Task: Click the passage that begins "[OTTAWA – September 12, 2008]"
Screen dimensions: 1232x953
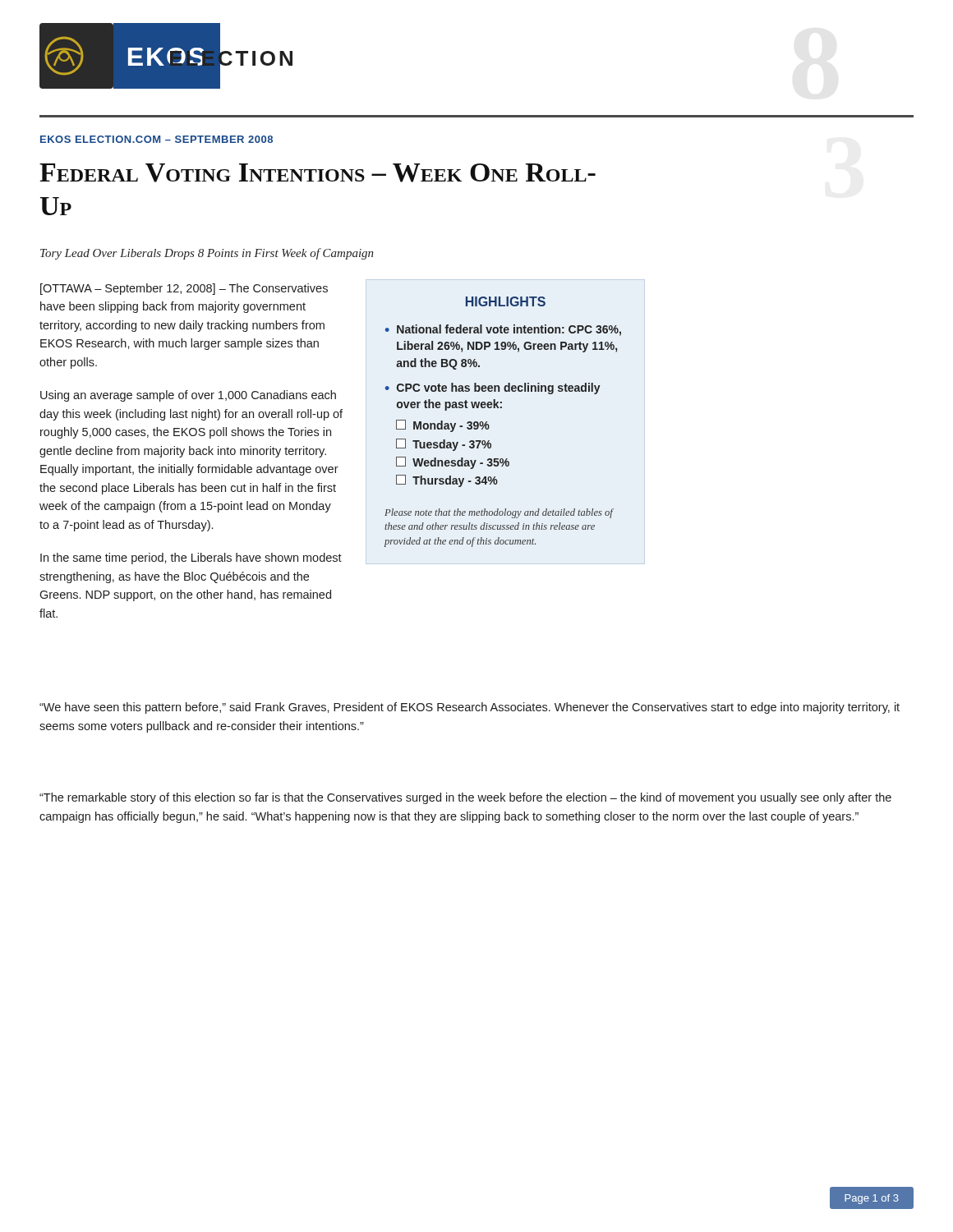Action: (x=191, y=325)
